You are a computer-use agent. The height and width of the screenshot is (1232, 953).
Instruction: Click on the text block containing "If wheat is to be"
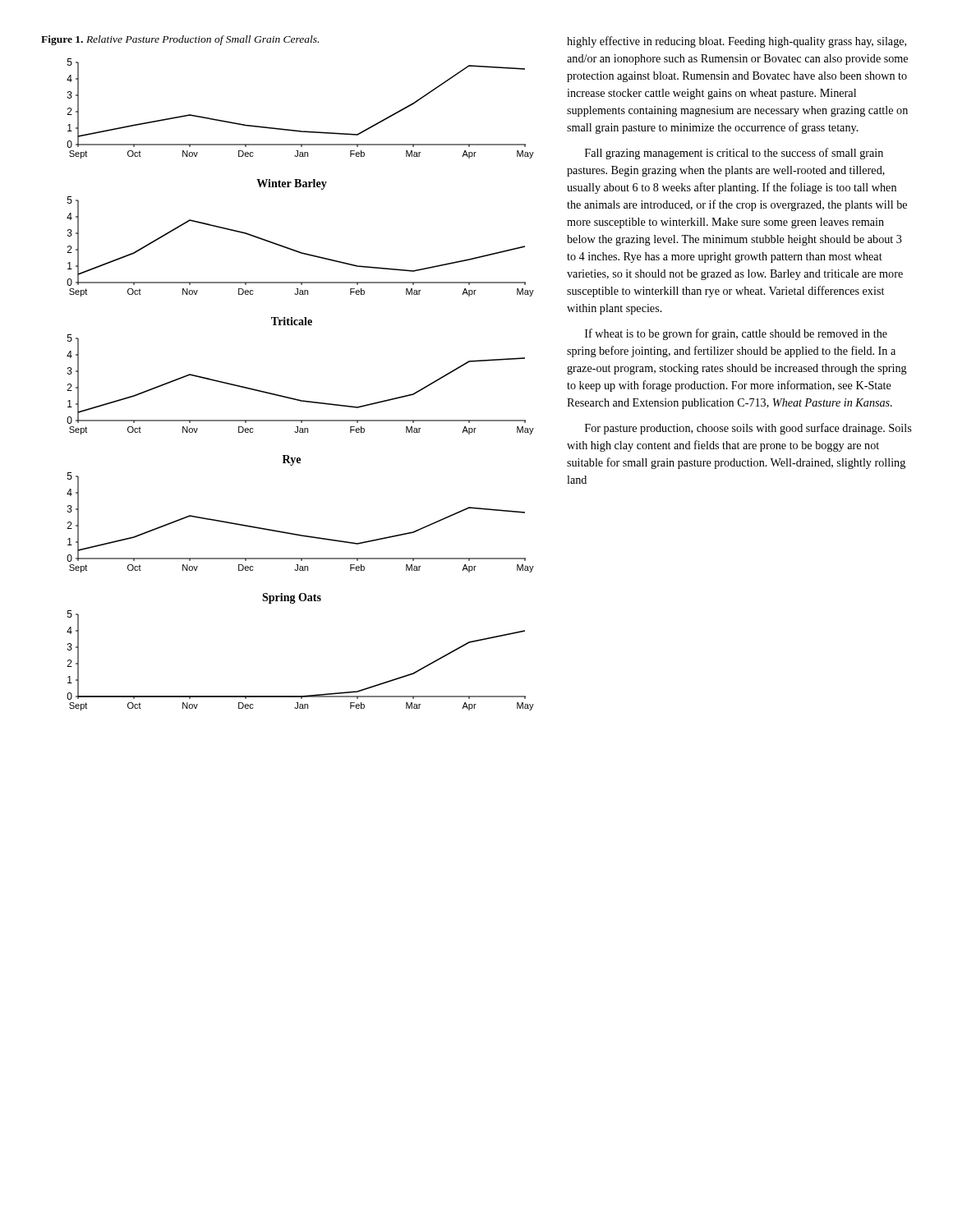point(739,369)
